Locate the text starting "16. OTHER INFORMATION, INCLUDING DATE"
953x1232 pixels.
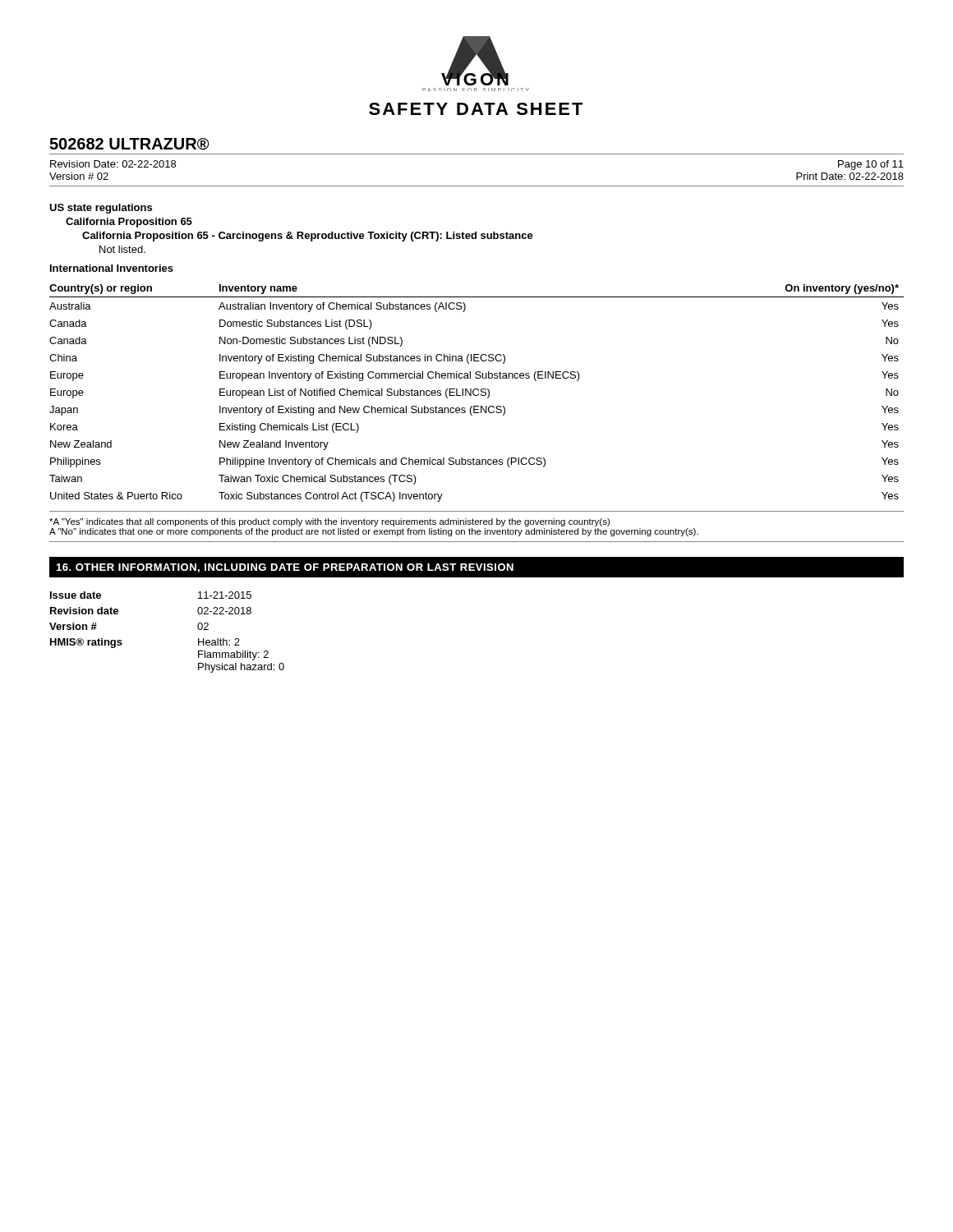click(285, 567)
